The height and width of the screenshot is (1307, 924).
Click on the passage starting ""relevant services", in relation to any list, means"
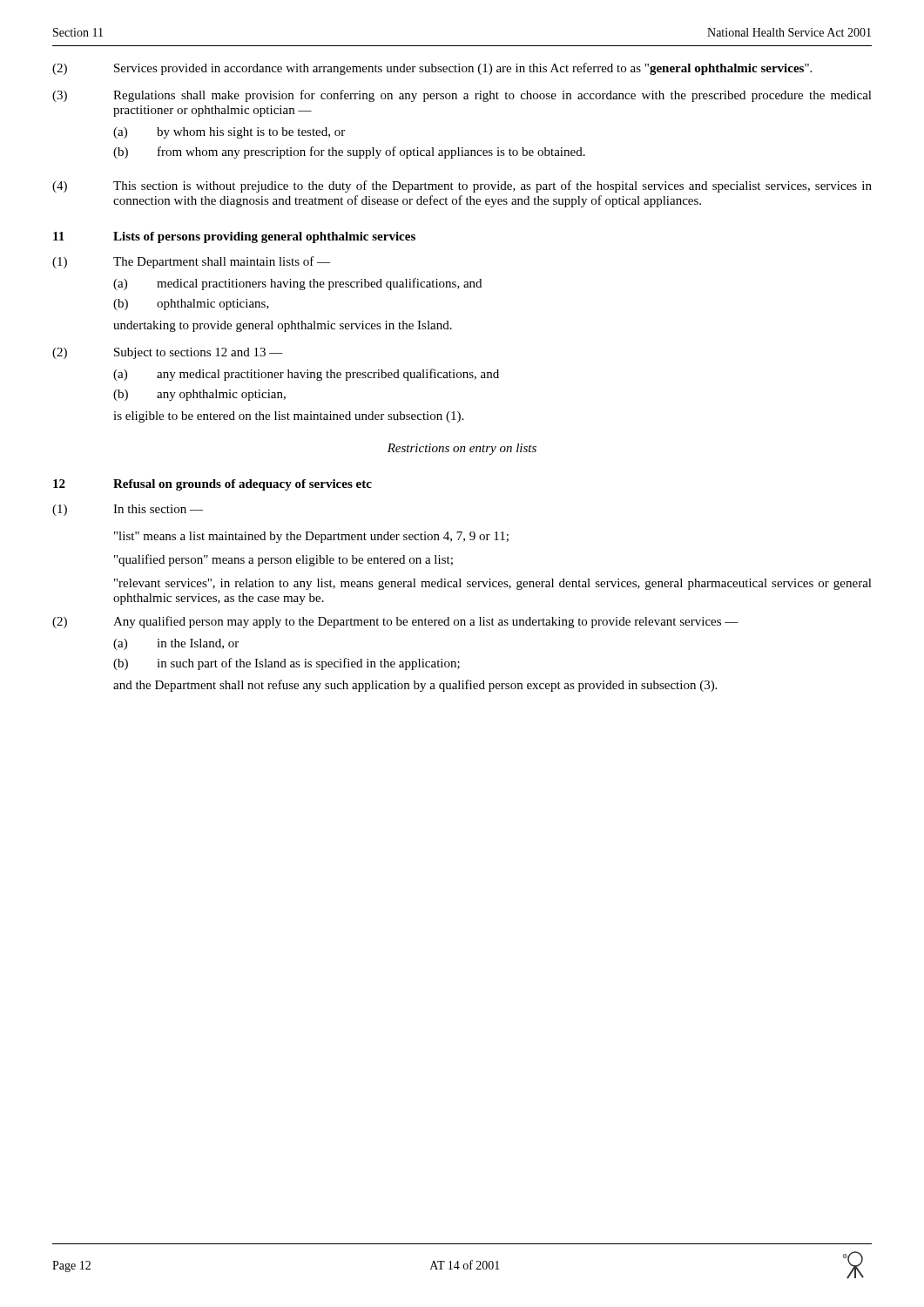coord(462,591)
